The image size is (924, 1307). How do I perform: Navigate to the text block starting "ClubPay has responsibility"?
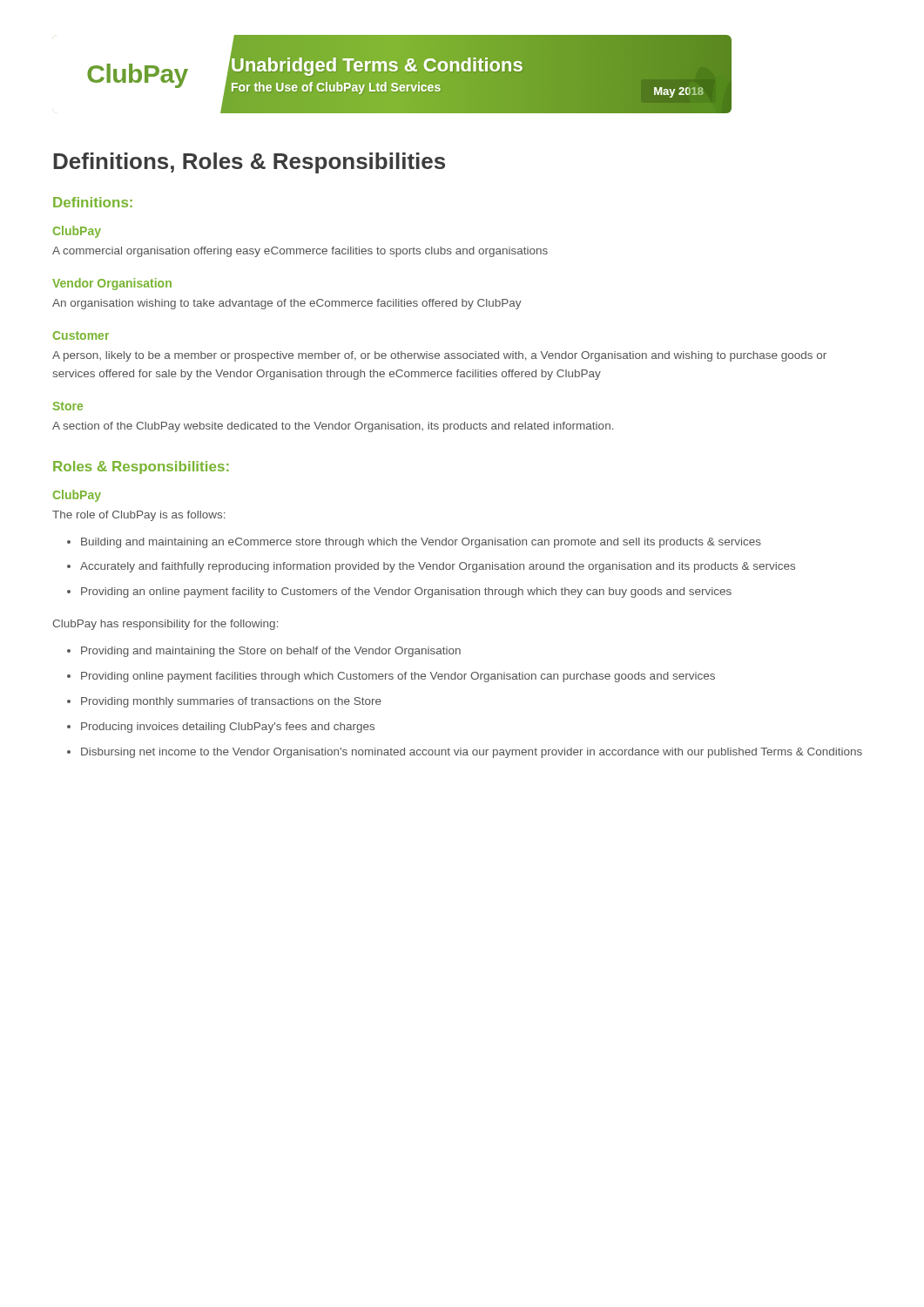(166, 624)
